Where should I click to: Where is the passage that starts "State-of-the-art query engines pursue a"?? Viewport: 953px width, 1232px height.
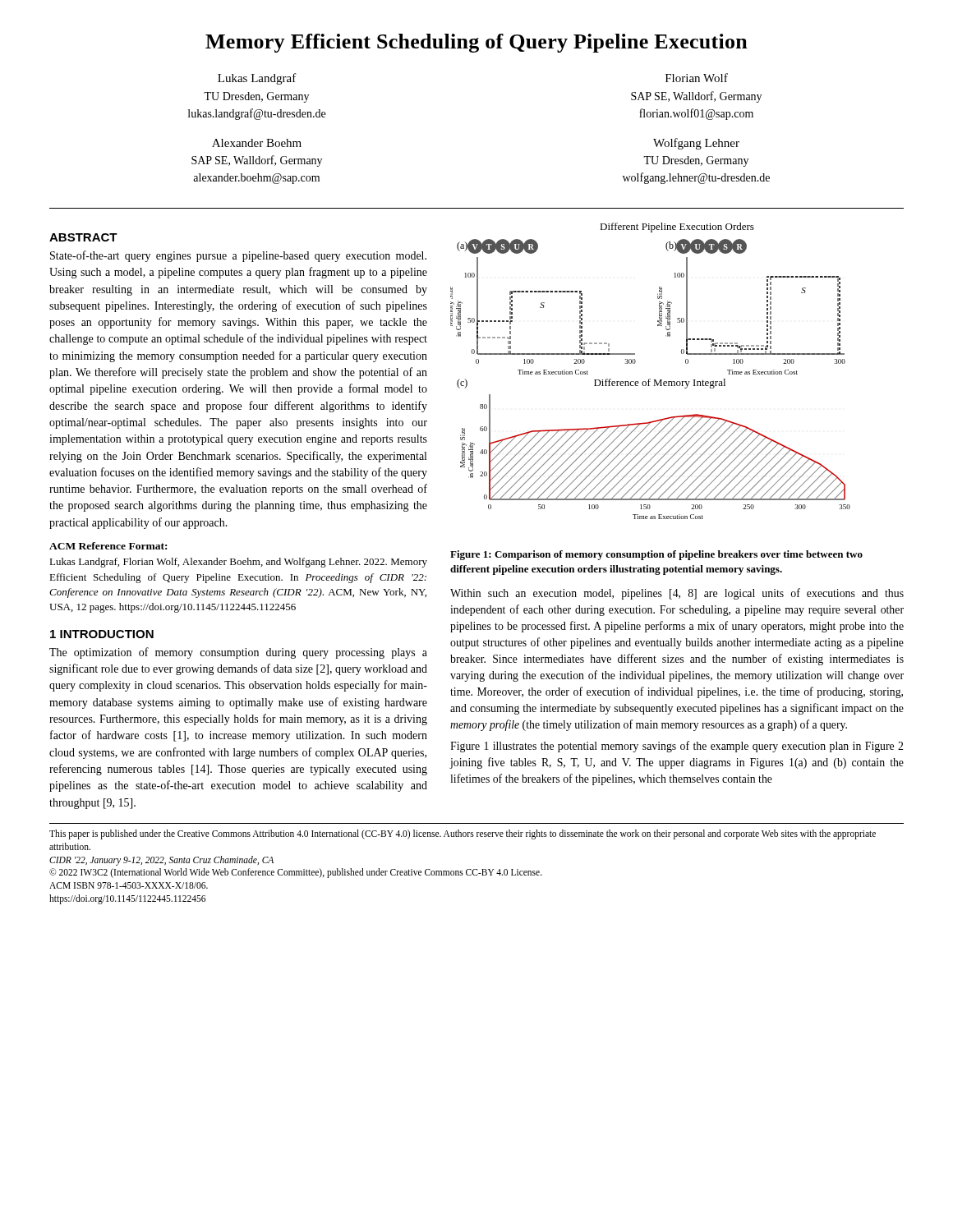click(x=238, y=390)
